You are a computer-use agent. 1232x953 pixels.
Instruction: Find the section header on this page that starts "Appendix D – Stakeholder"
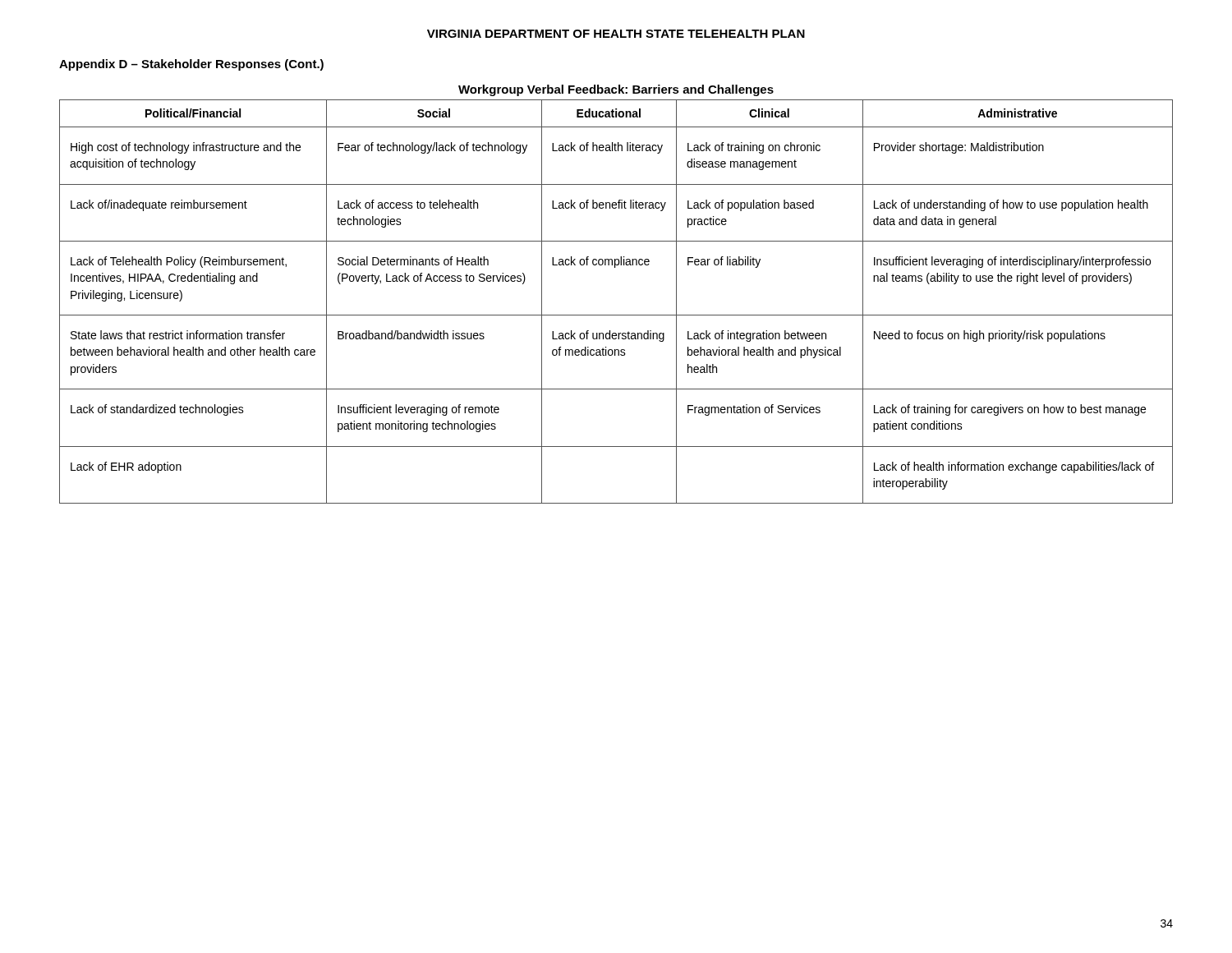(192, 64)
